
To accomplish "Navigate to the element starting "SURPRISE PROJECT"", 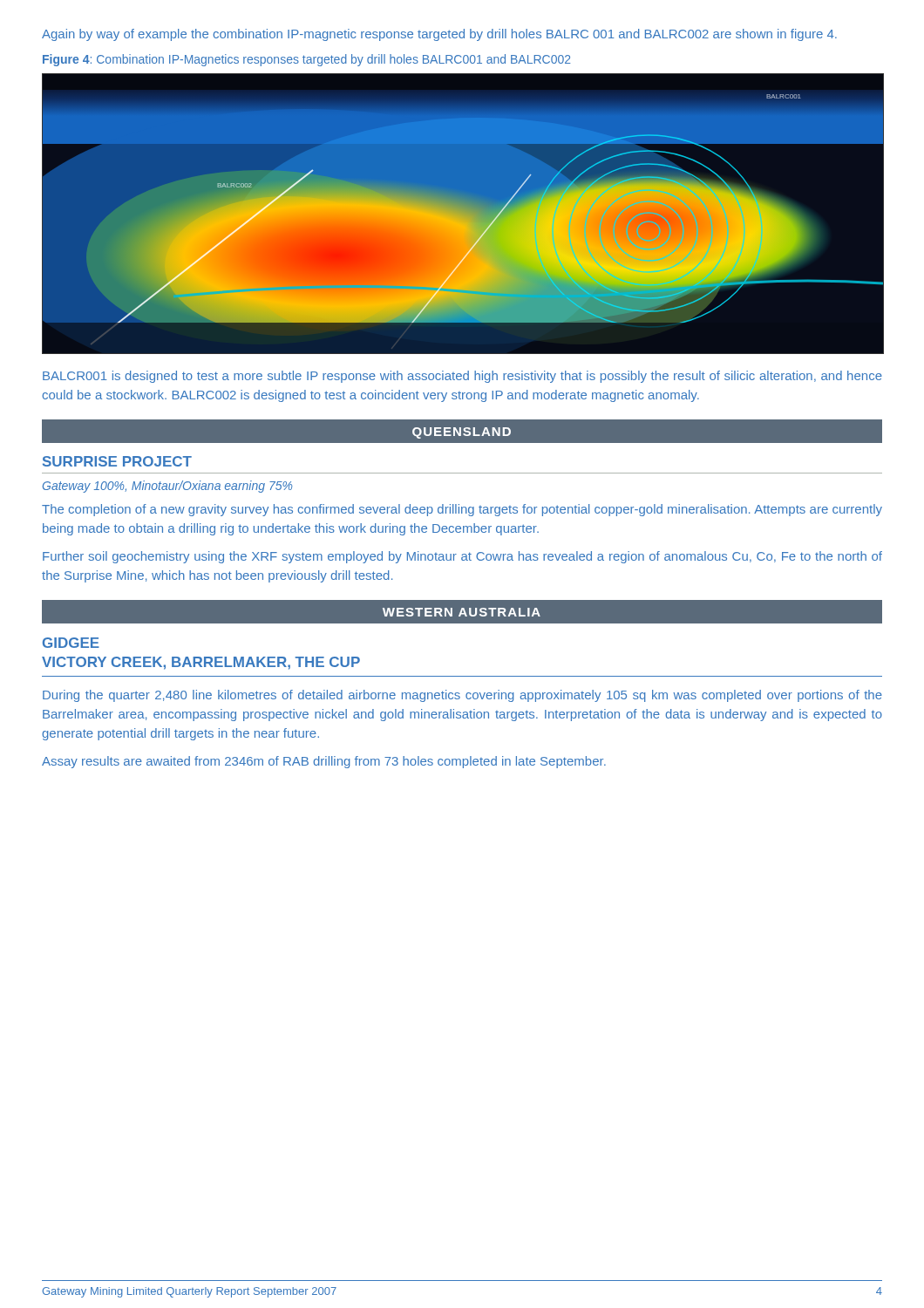I will click(x=117, y=462).
